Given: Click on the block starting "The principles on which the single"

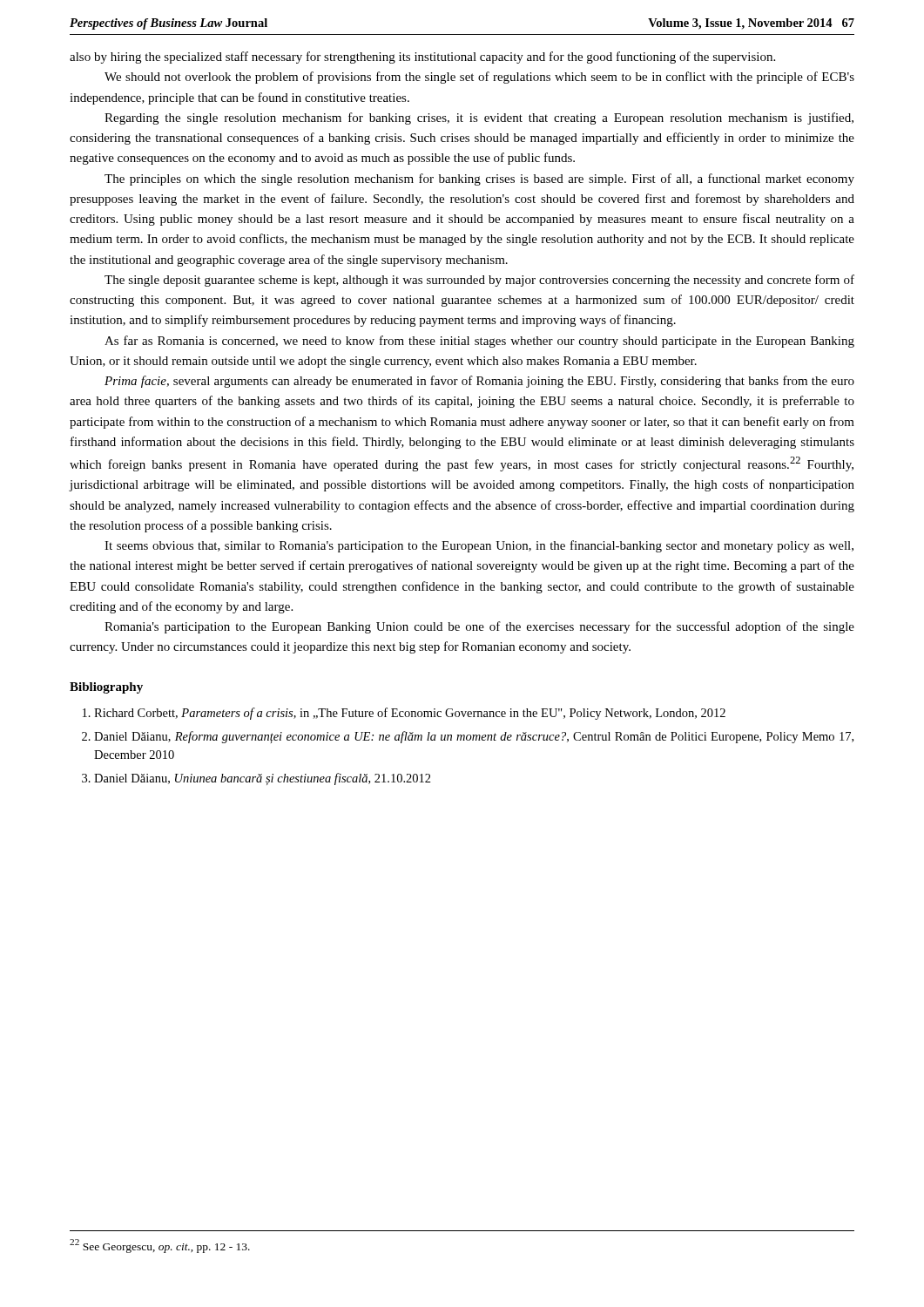Looking at the screenshot, I should [x=462, y=219].
